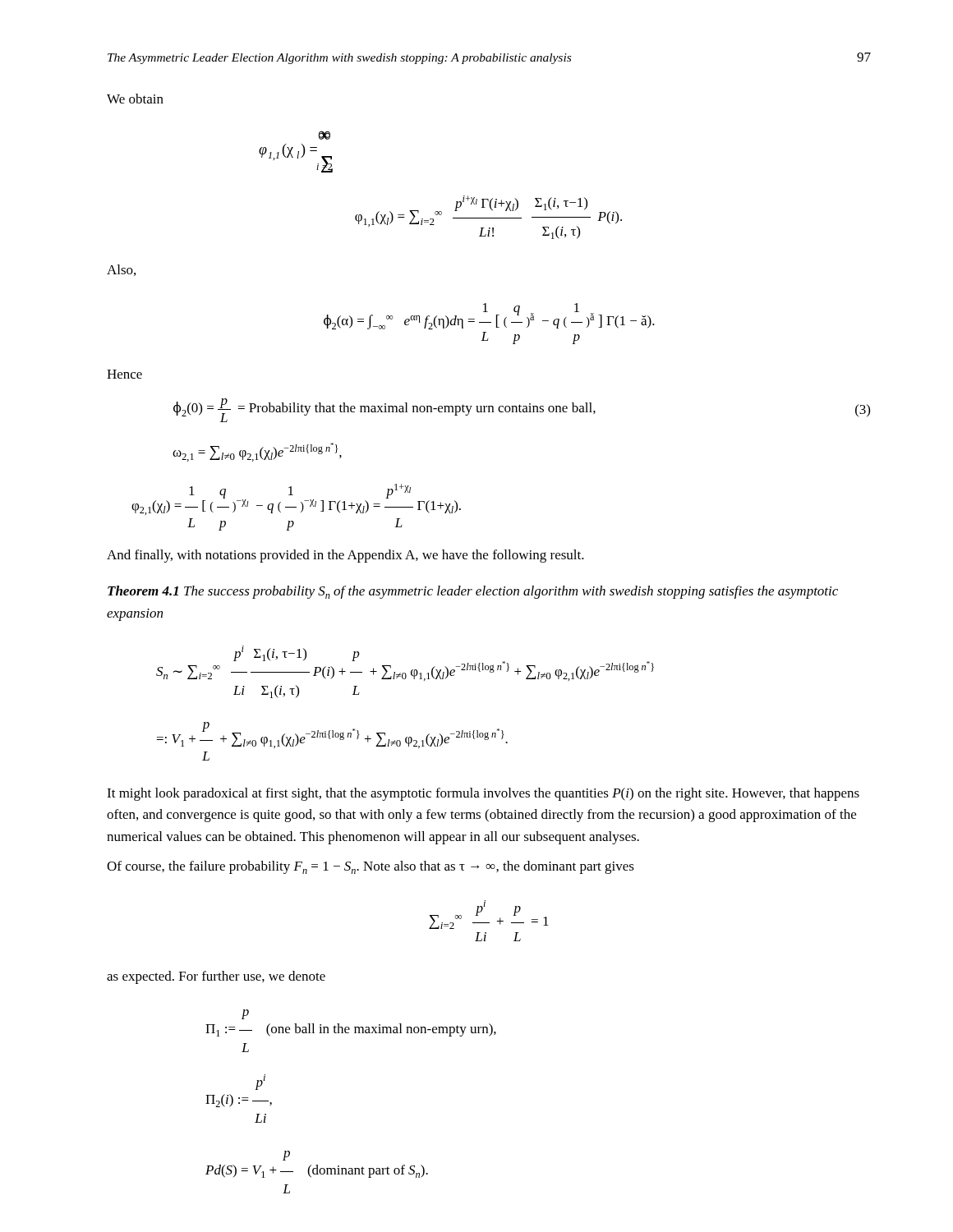Point to the region starting "ϕ2(α) = ∫−∞∞ eαη"
This screenshot has height=1232, width=953.
pyautogui.click(x=489, y=322)
